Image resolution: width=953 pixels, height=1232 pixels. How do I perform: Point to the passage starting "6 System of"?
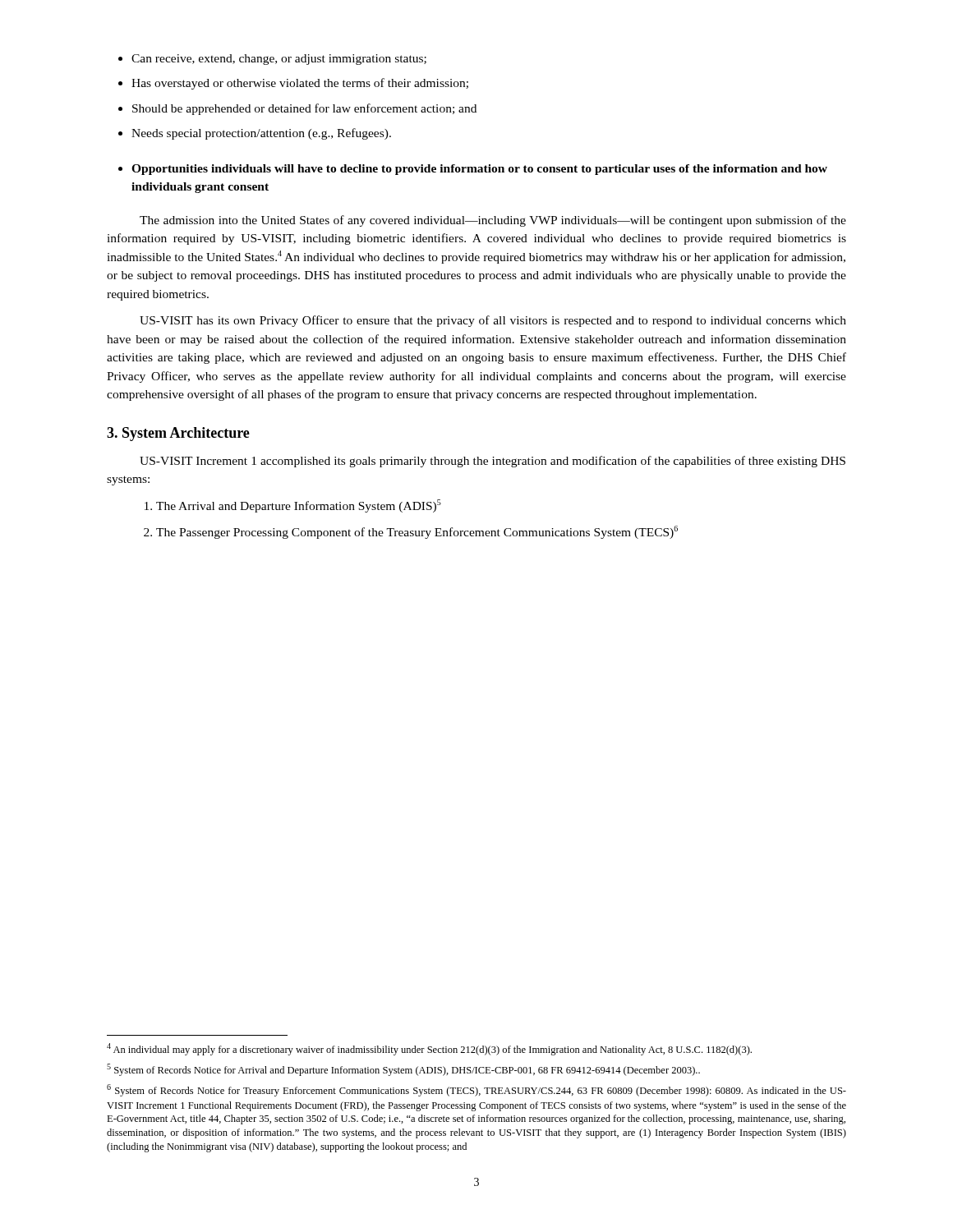tap(476, 1118)
